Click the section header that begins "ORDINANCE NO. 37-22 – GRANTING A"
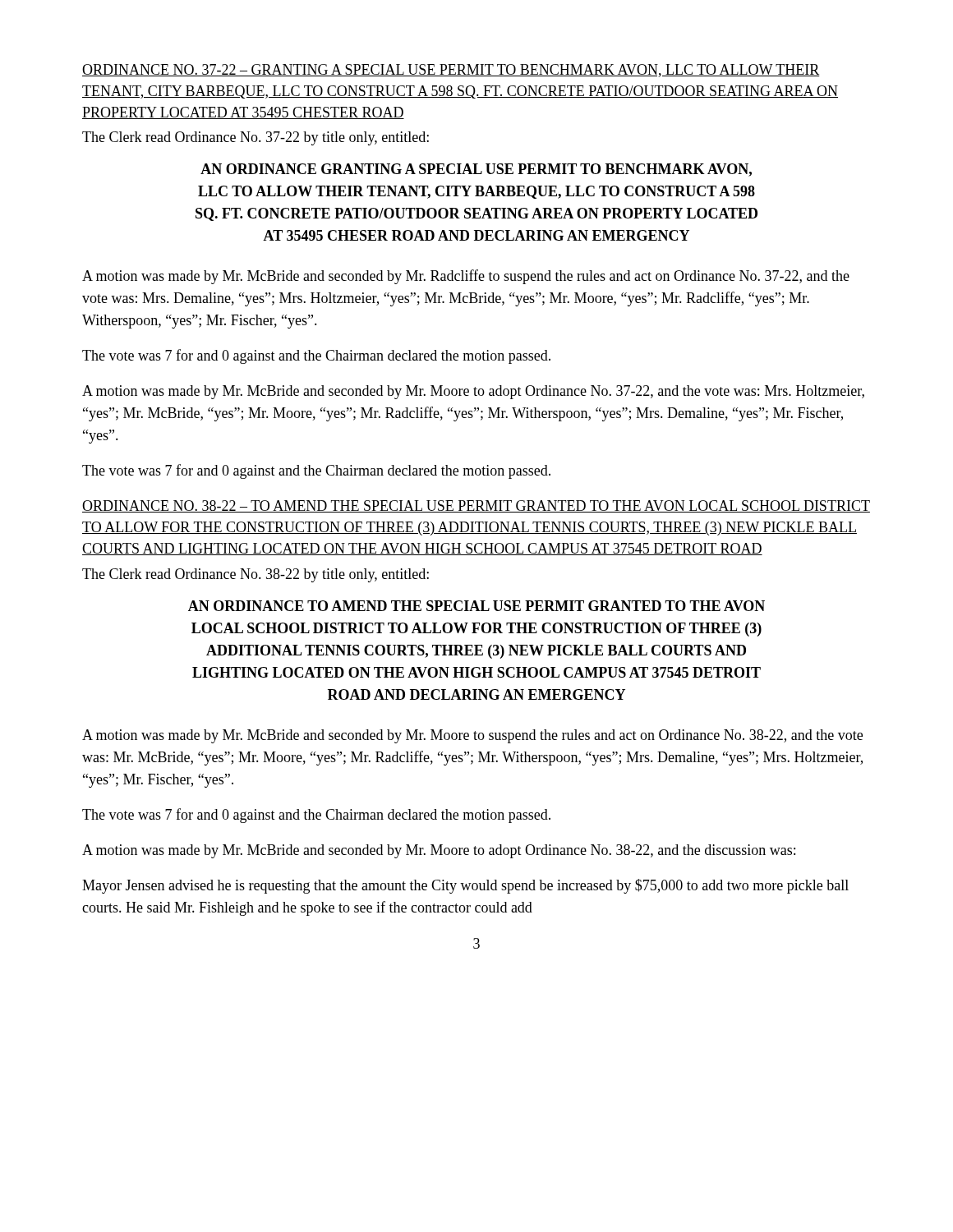Viewport: 953px width, 1232px height. pyautogui.click(x=460, y=91)
